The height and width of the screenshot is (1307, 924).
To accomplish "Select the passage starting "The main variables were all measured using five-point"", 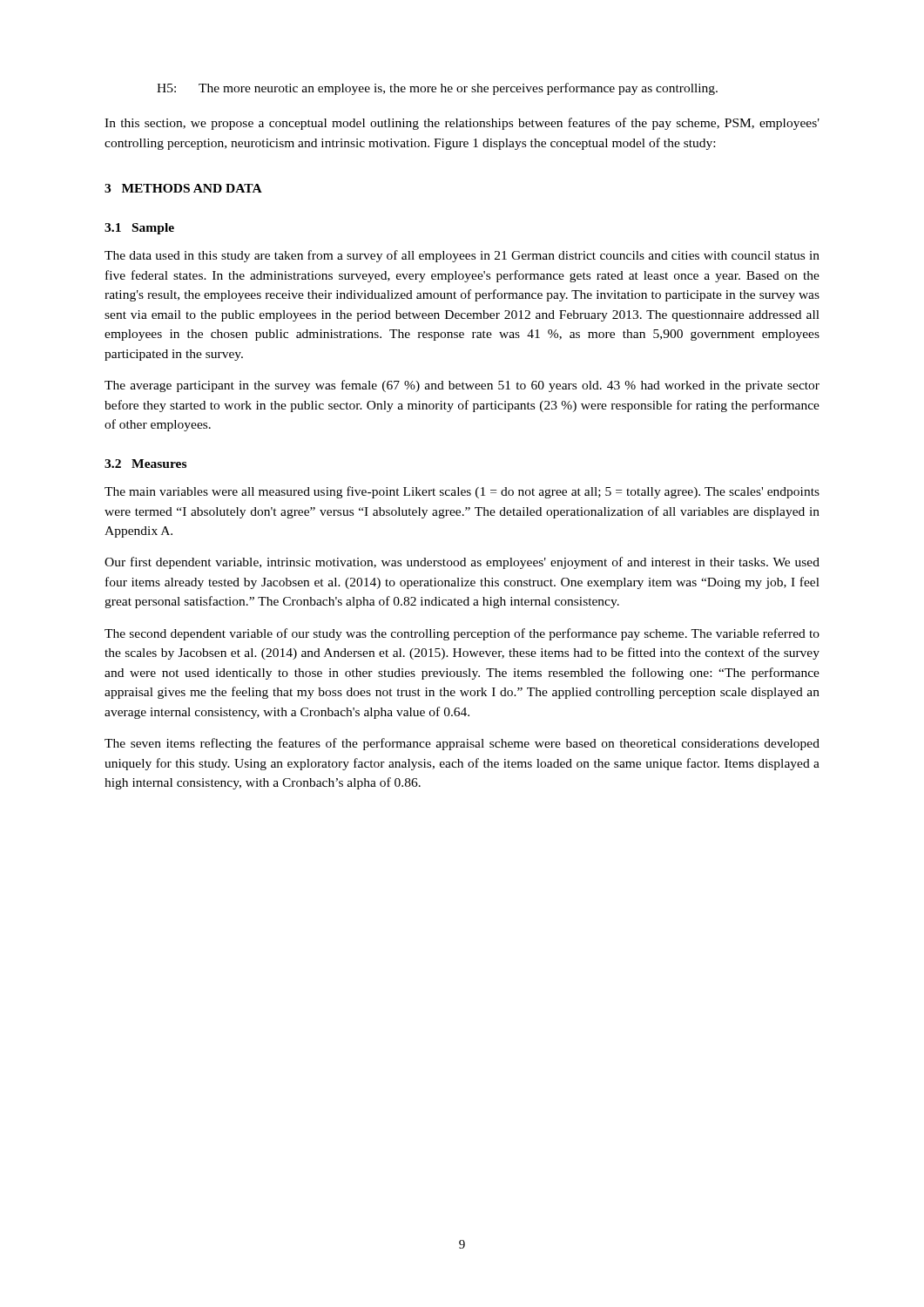I will pyautogui.click(x=462, y=511).
